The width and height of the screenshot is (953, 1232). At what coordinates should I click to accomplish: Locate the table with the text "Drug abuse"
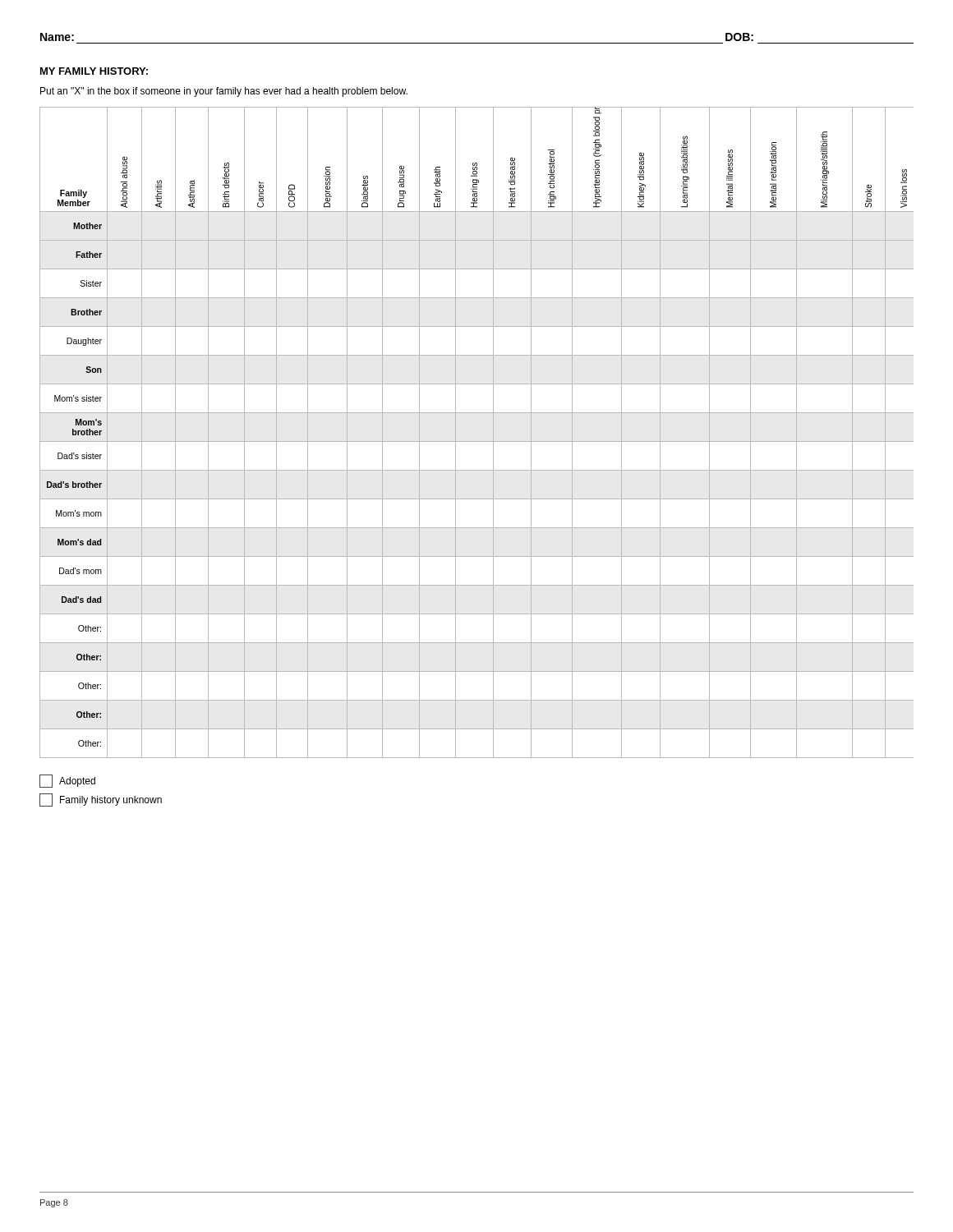click(x=476, y=432)
